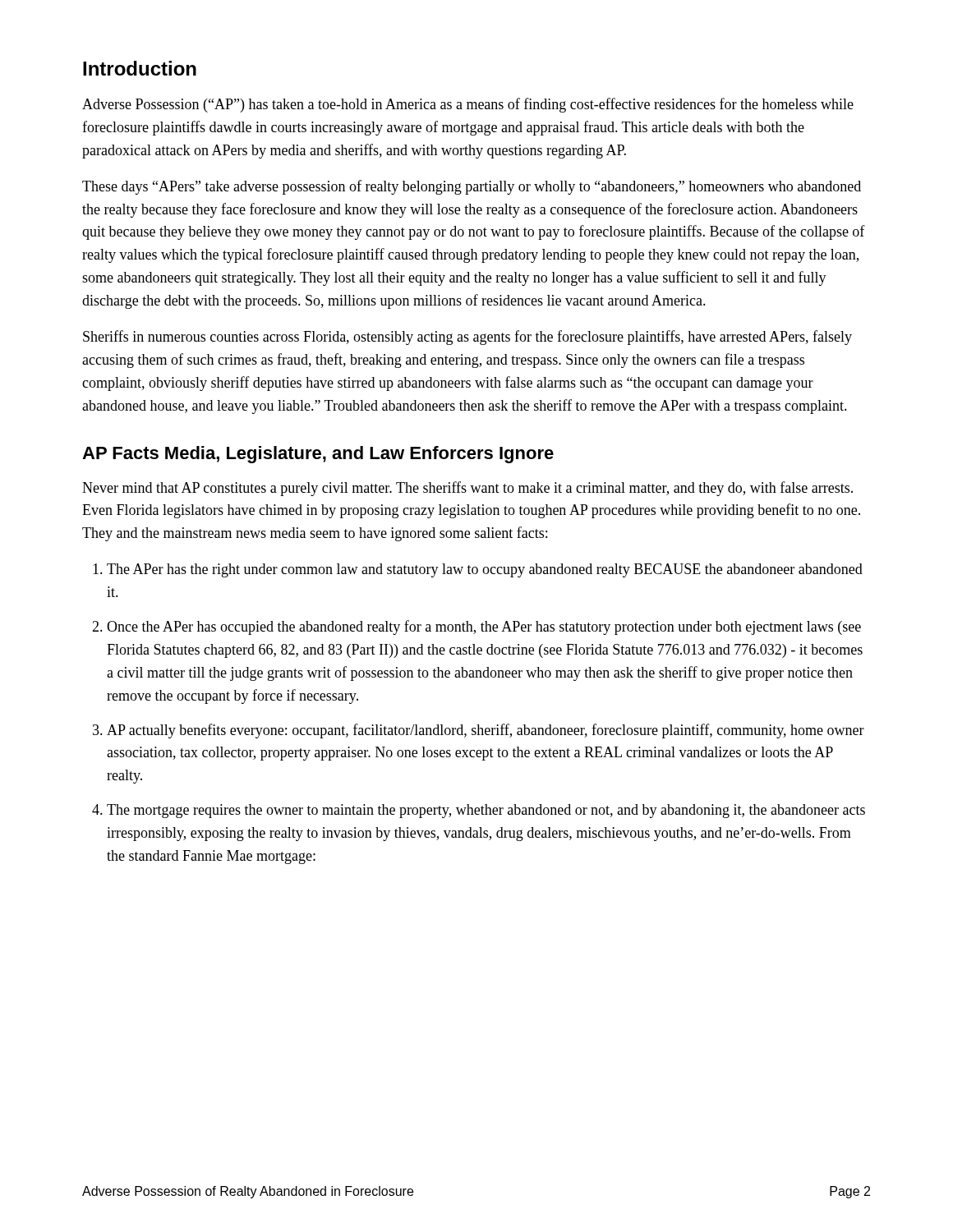
Task: Where is the passage that starts "Sheriffs in numerous counties across"?
Action: pos(476,372)
